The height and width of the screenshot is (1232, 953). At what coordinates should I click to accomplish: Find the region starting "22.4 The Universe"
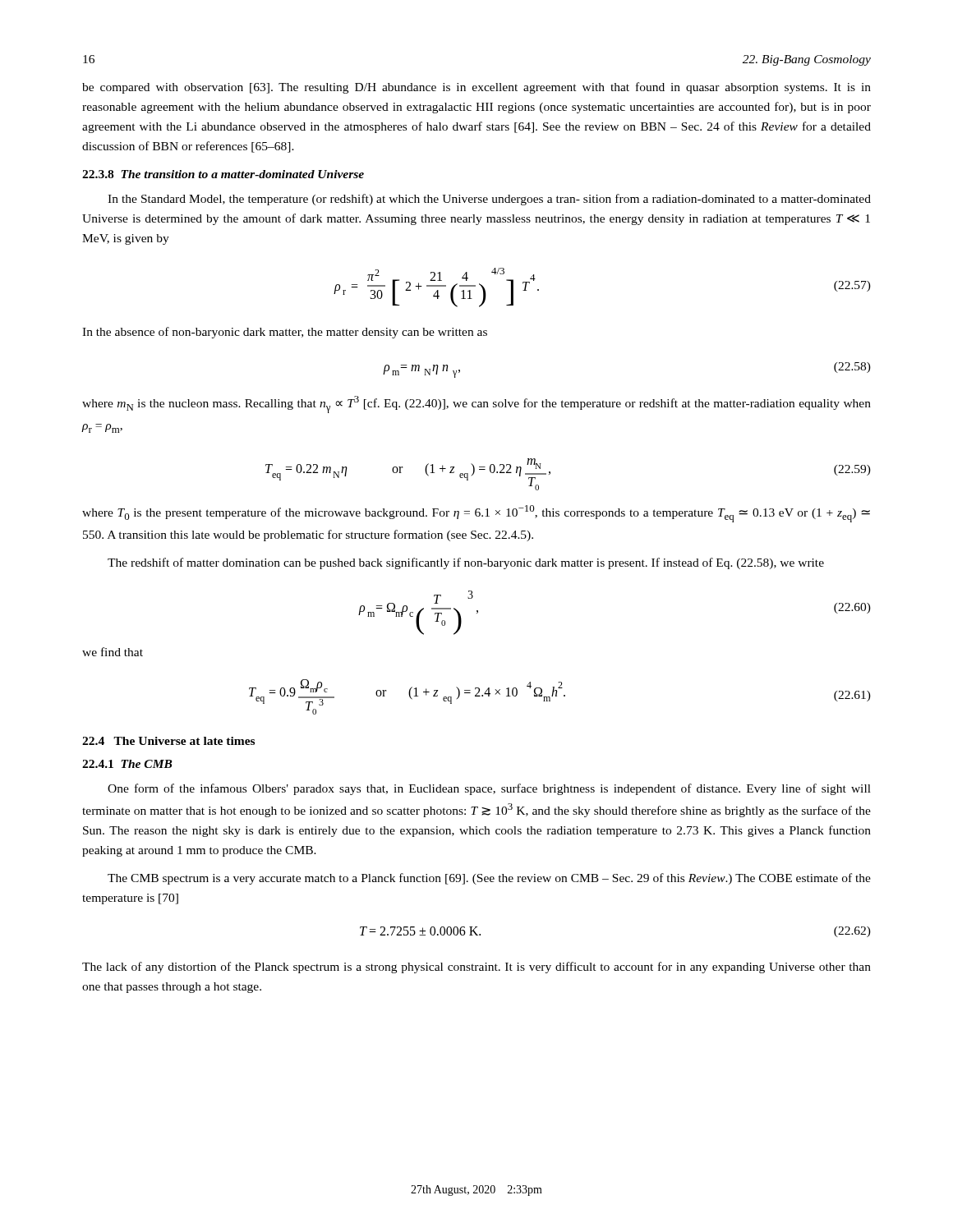coord(168,741)
